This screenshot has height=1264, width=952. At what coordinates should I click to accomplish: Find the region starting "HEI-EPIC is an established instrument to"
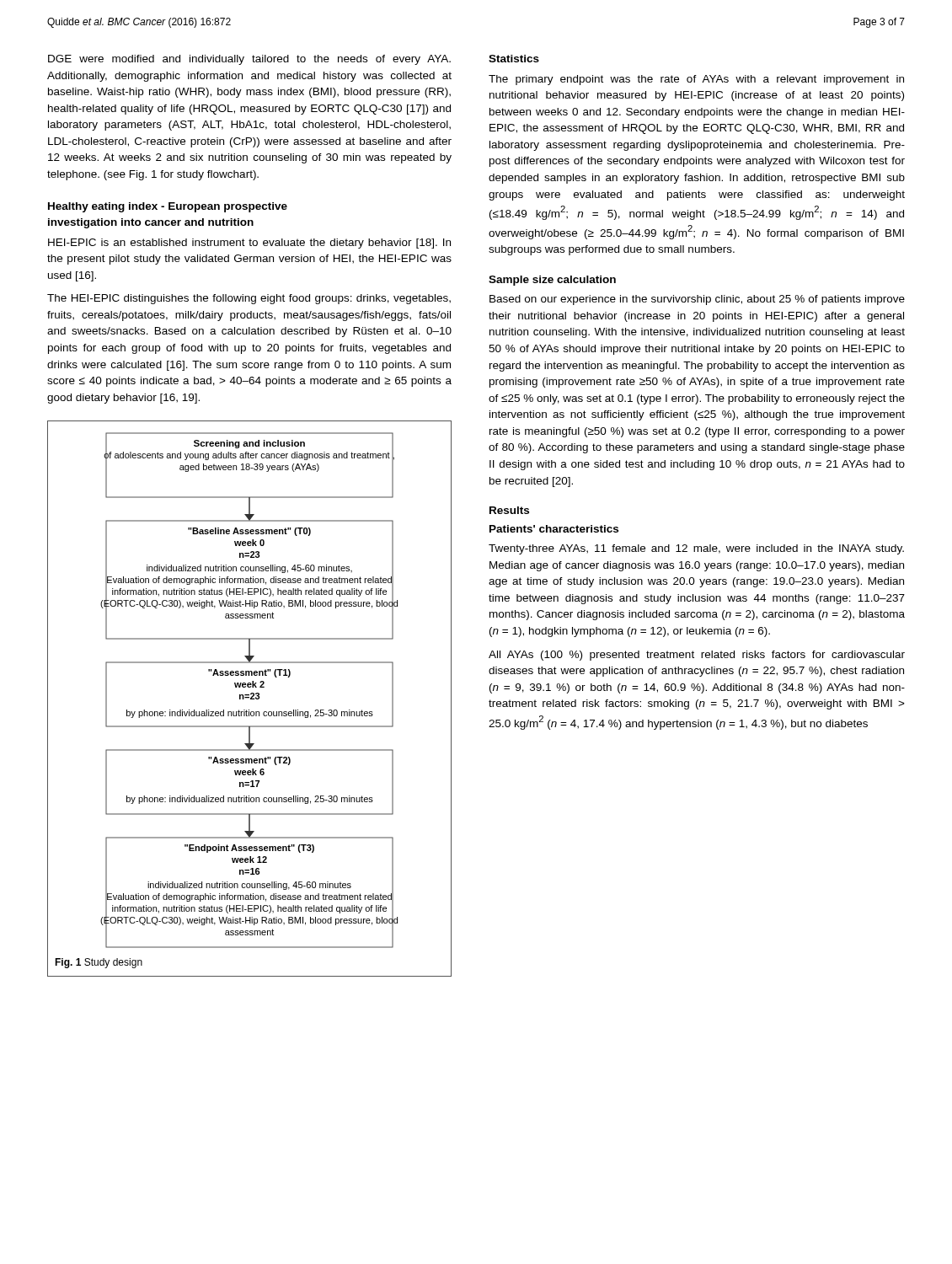[249, 320]
